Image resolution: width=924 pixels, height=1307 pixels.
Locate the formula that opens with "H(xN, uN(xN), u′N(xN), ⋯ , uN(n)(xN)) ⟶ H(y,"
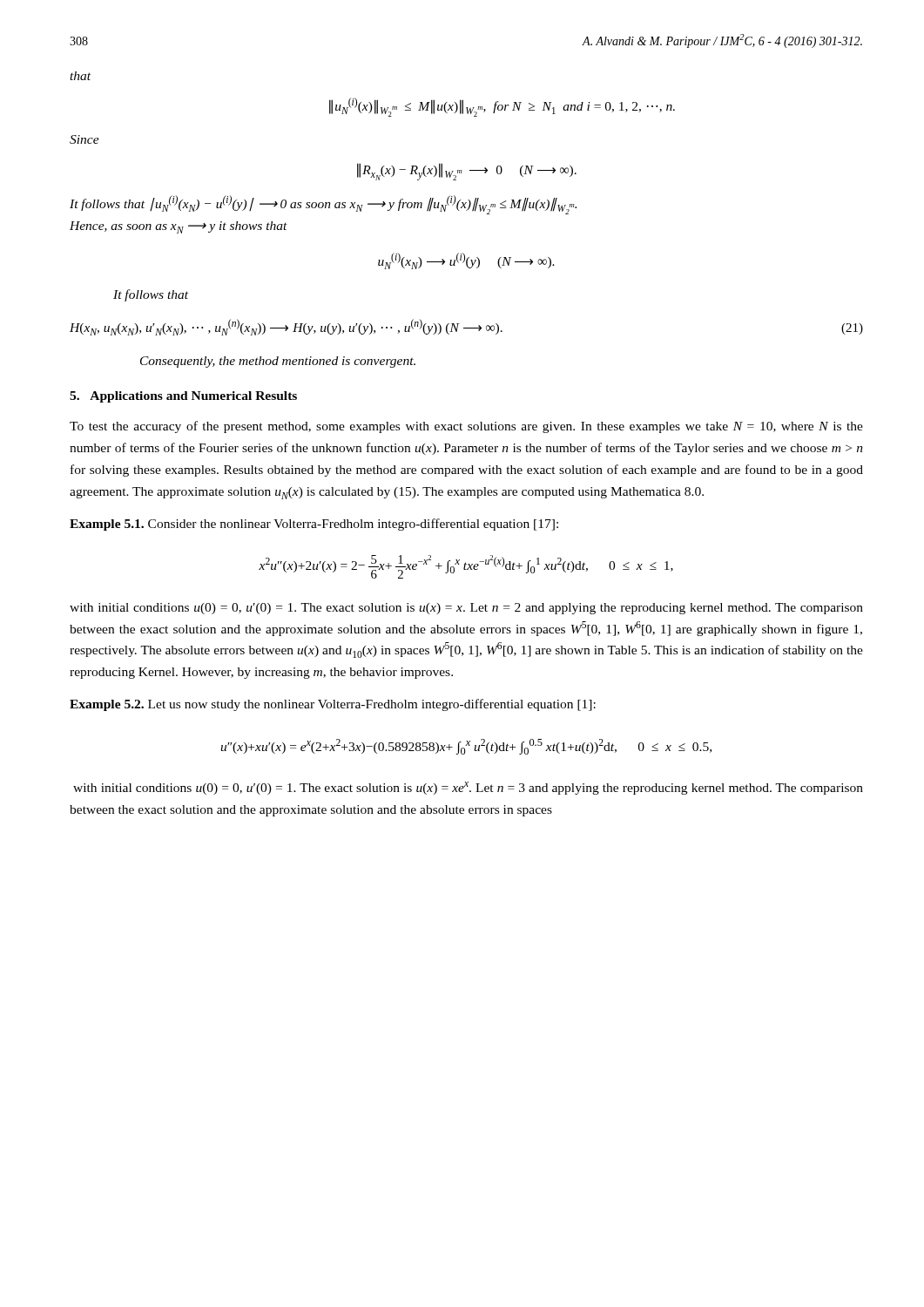[x=466, y=328]
